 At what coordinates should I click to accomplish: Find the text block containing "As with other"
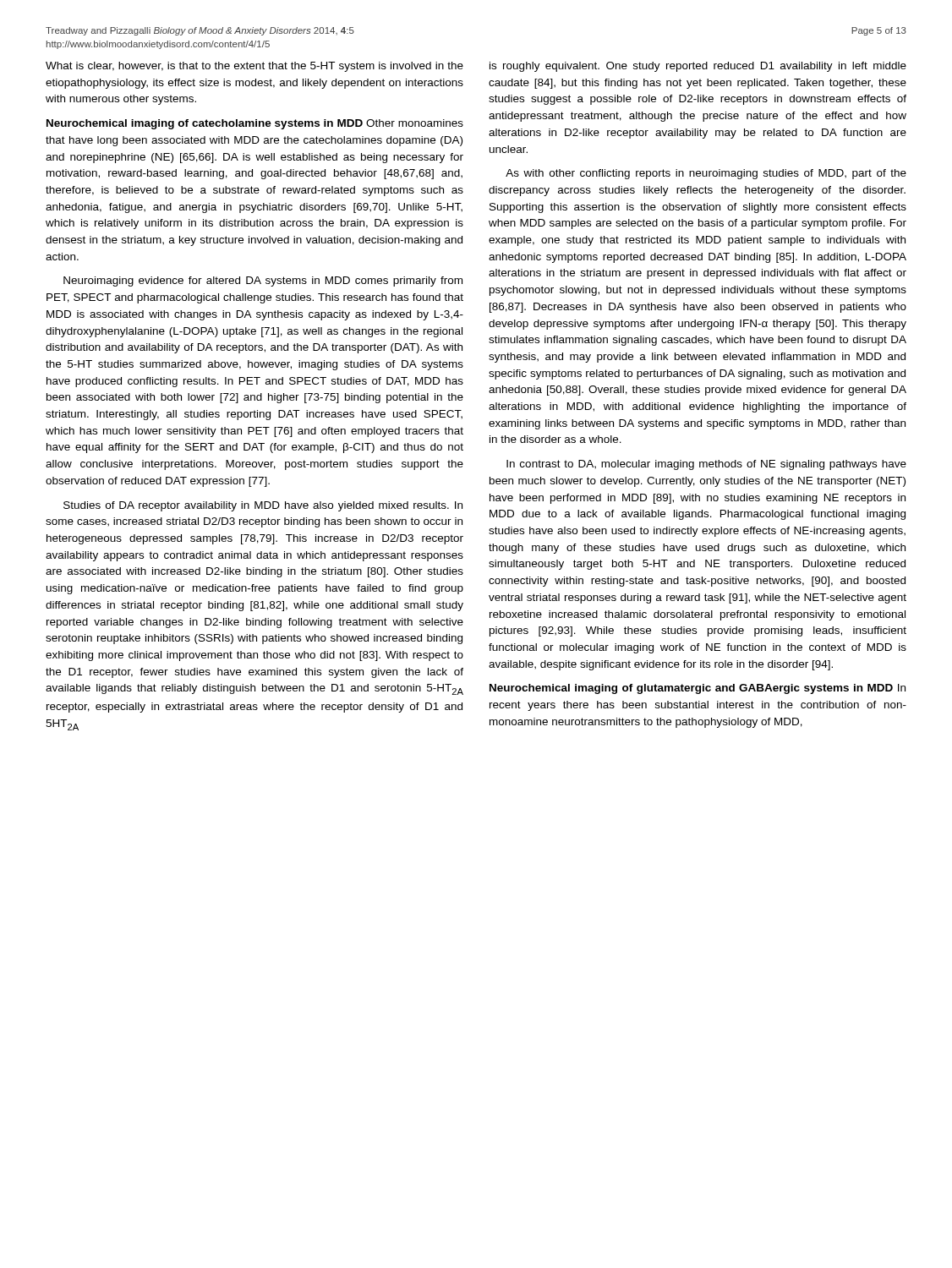click(697, 307)
